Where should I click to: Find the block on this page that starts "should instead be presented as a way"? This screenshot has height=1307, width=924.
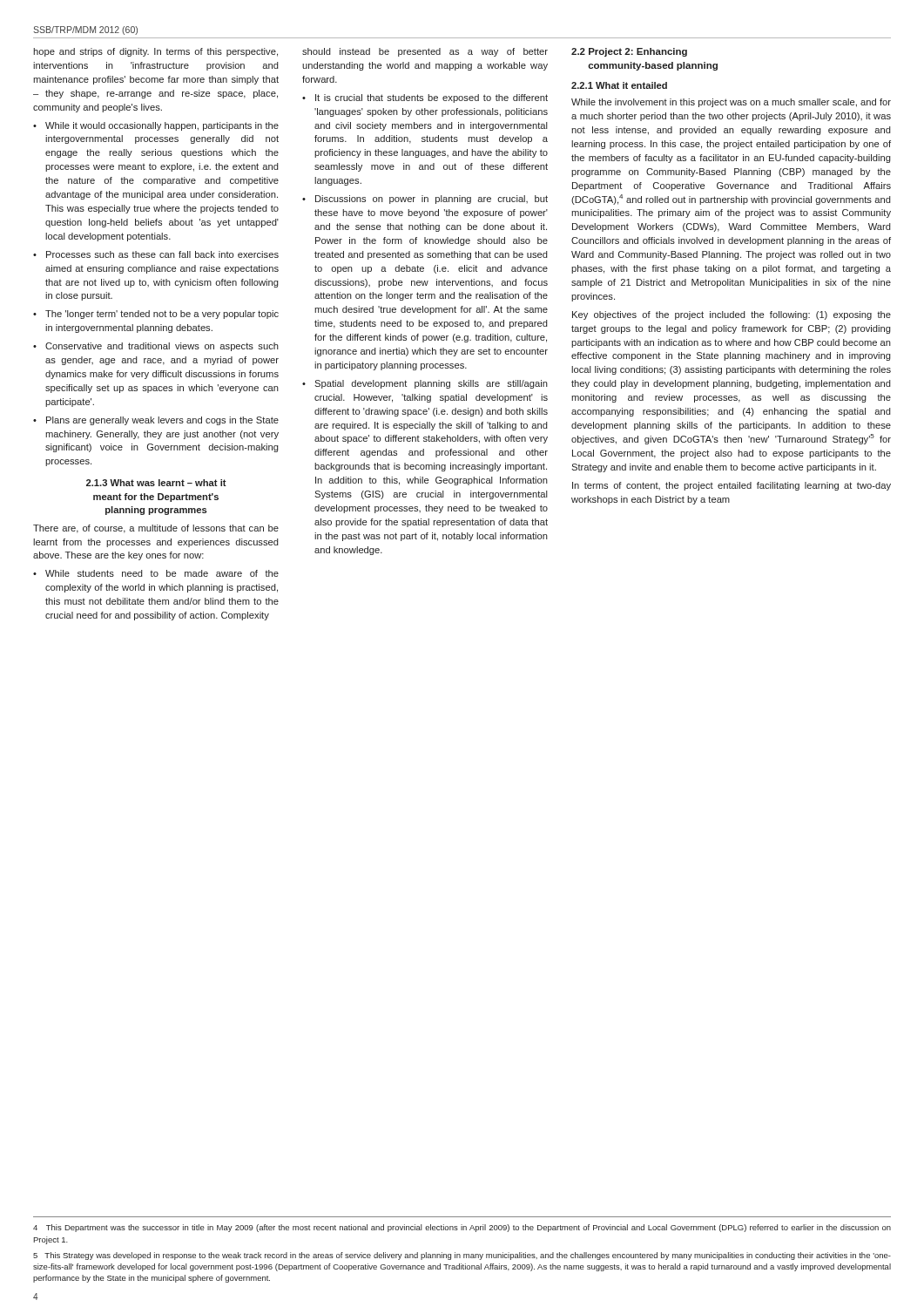425,66
